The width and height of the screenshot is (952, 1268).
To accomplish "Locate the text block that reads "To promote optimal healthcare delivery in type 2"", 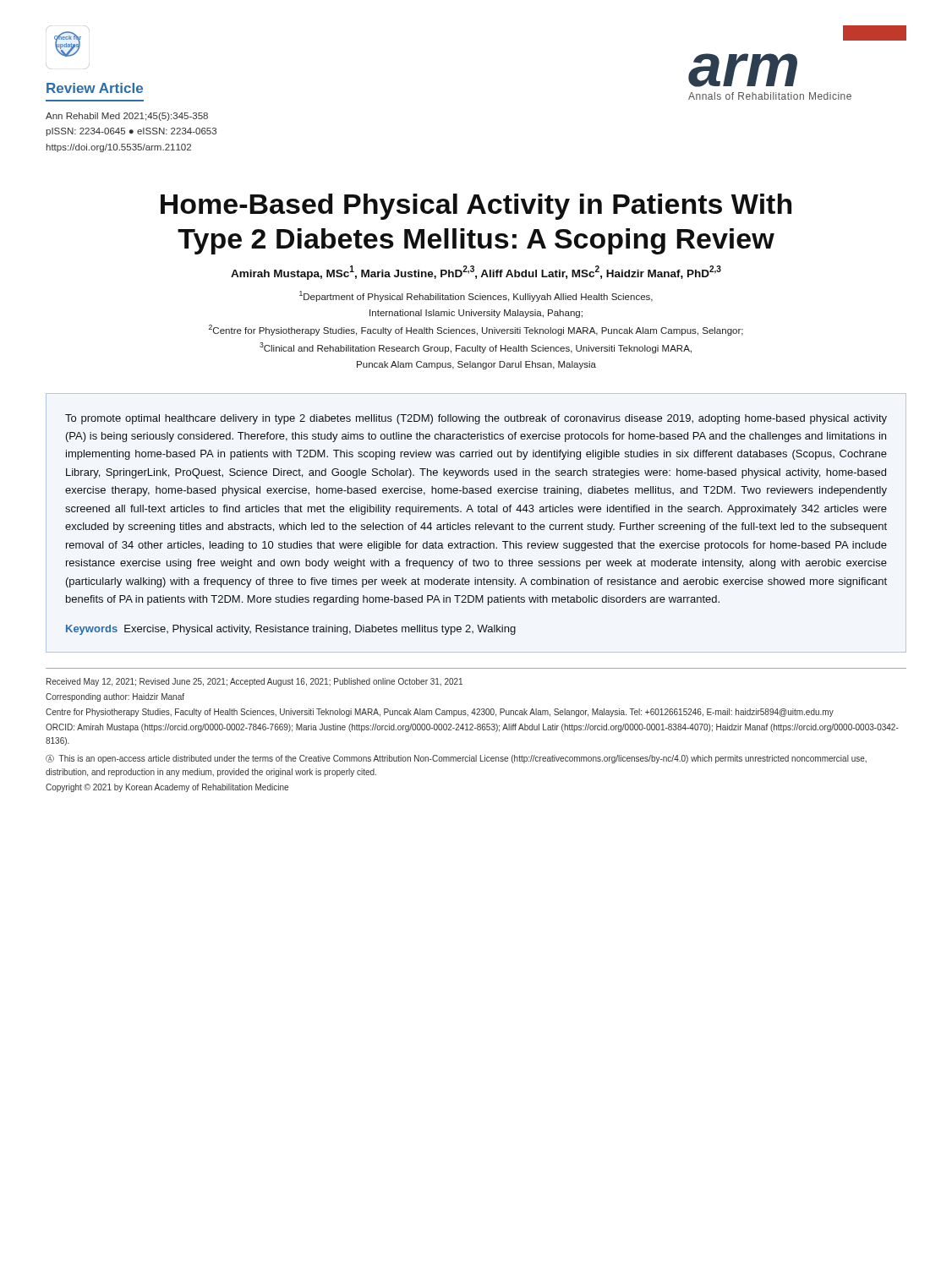I will [476, 523].
